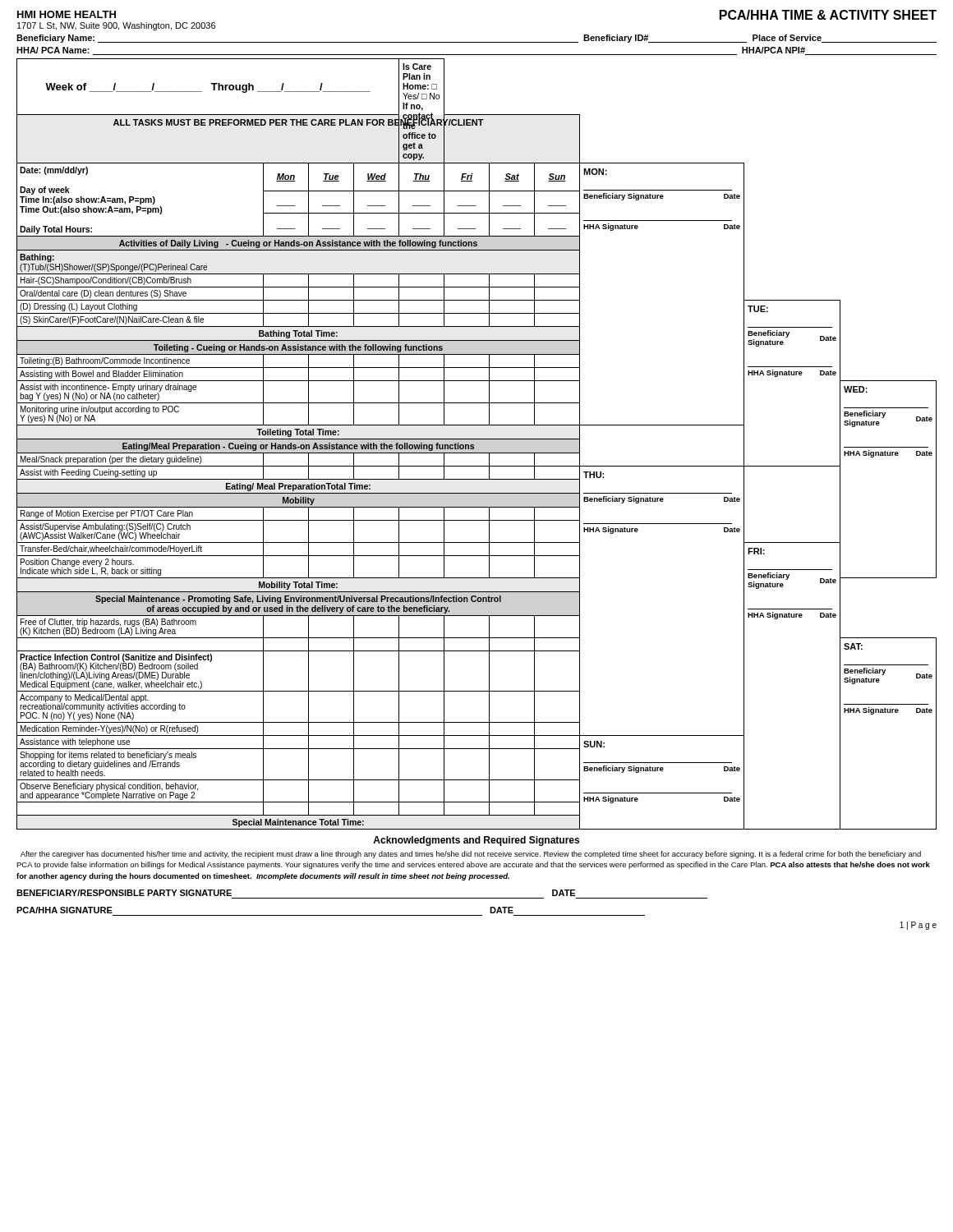The height and width of the screenshot is (1232, 953).
Task: Select the table that reads "Week of ____/______/________ Through"
Action: coord(476,87)
